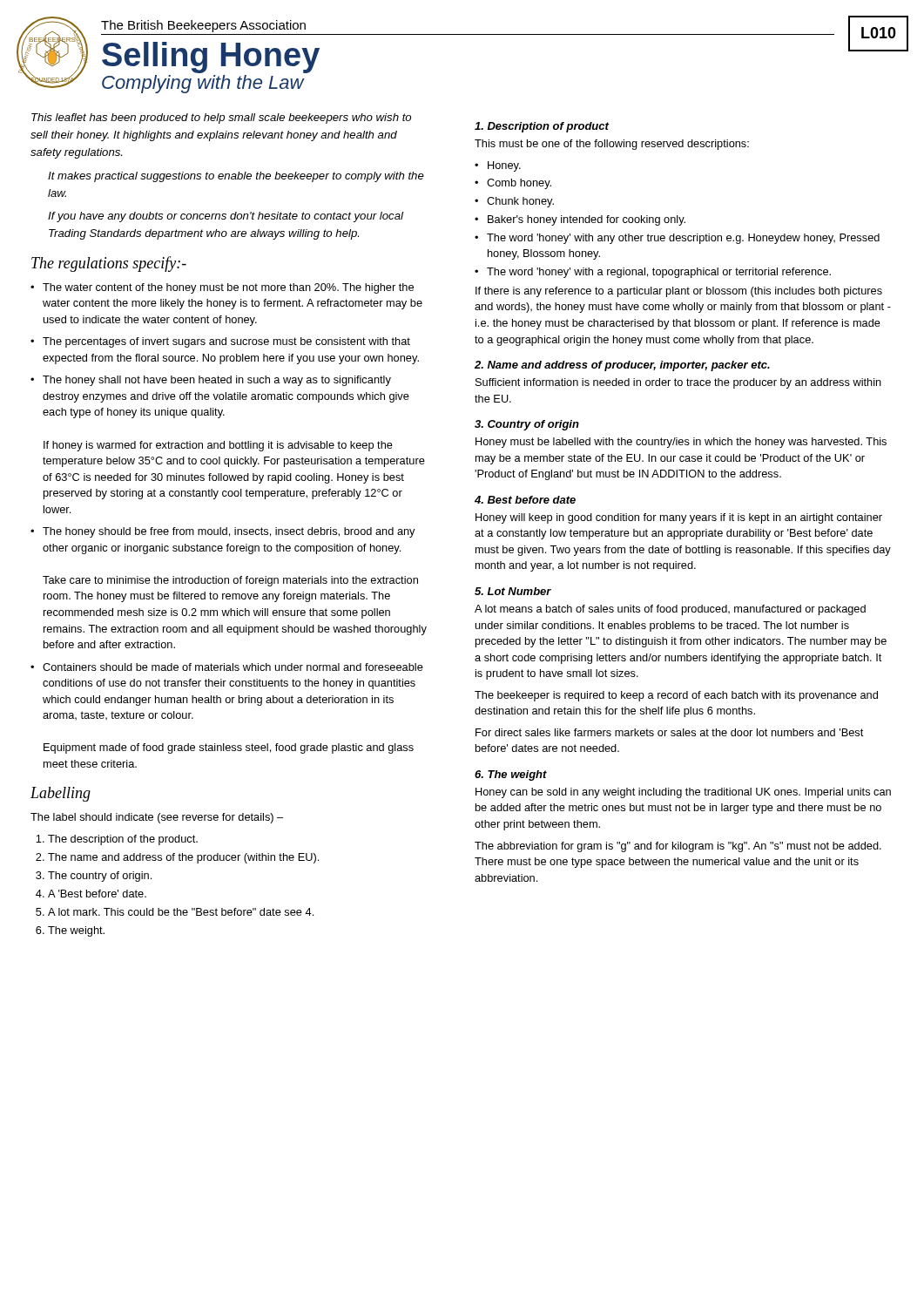Locate the section header that opens with "2. Name and address of producer, importer, packer"
This screenshot has height=1307, width=924.
click(x=622, y=365)
